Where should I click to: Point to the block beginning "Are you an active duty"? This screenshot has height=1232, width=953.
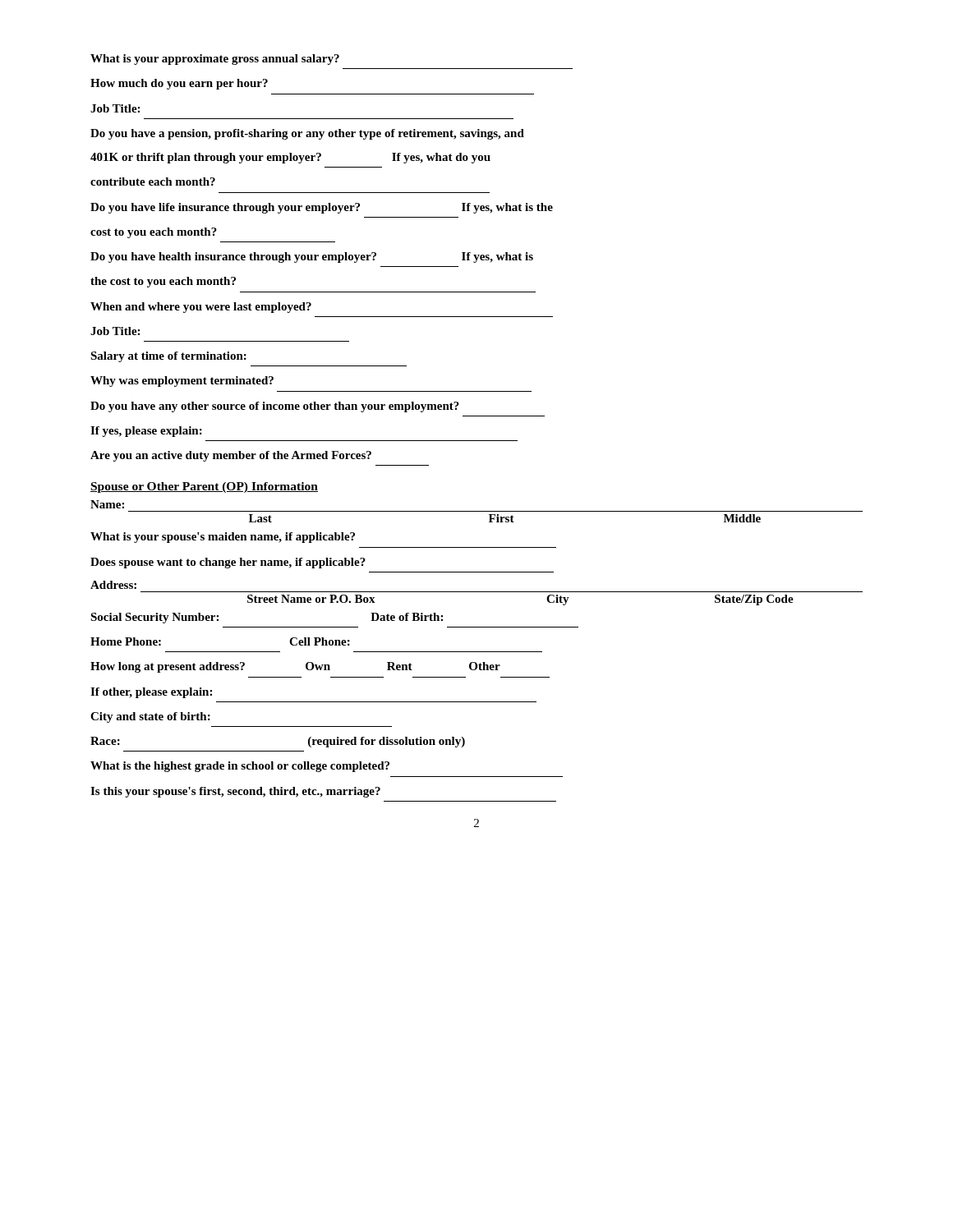click(x=259, y=456)
